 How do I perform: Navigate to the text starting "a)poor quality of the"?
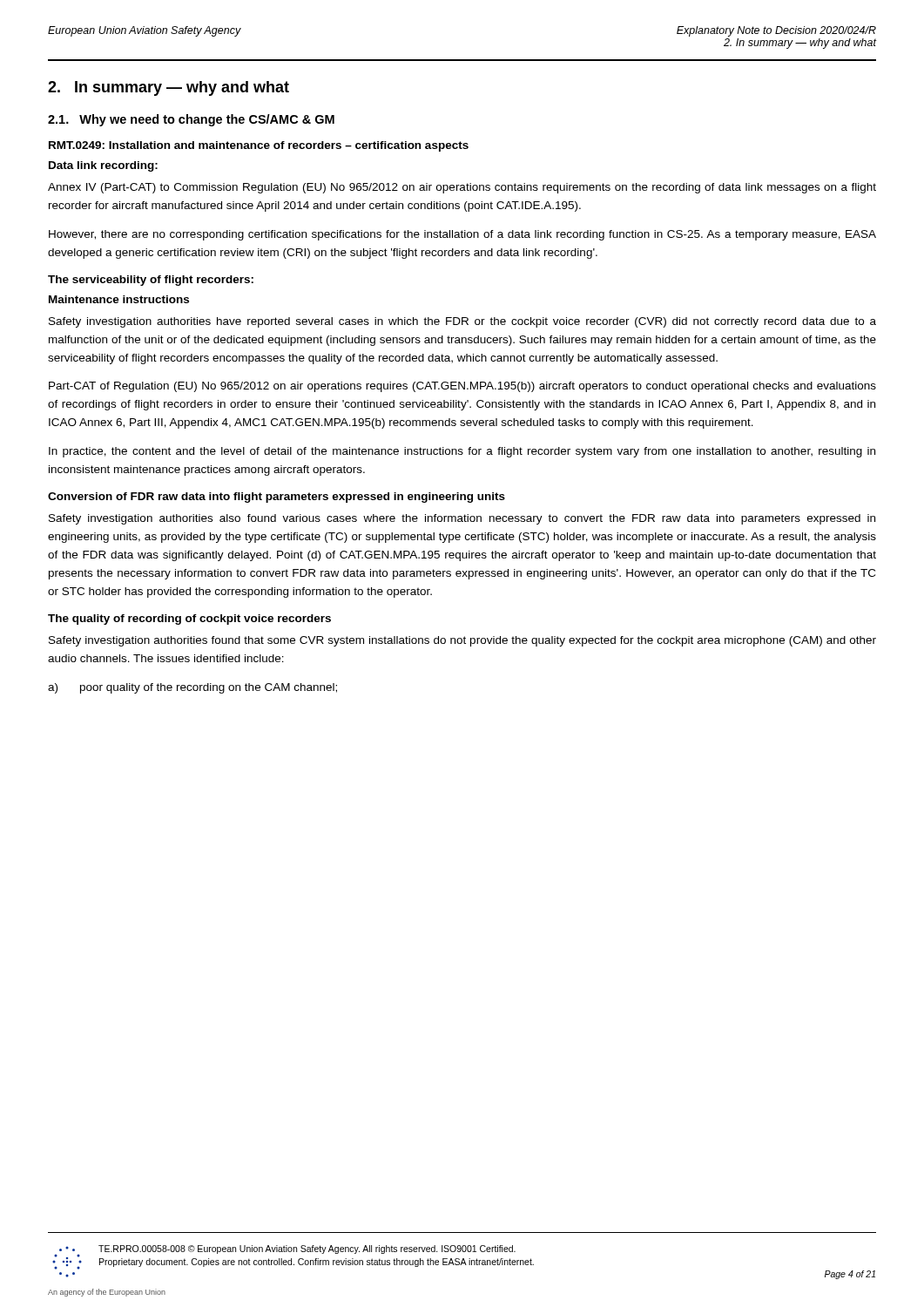pos(192,688)
